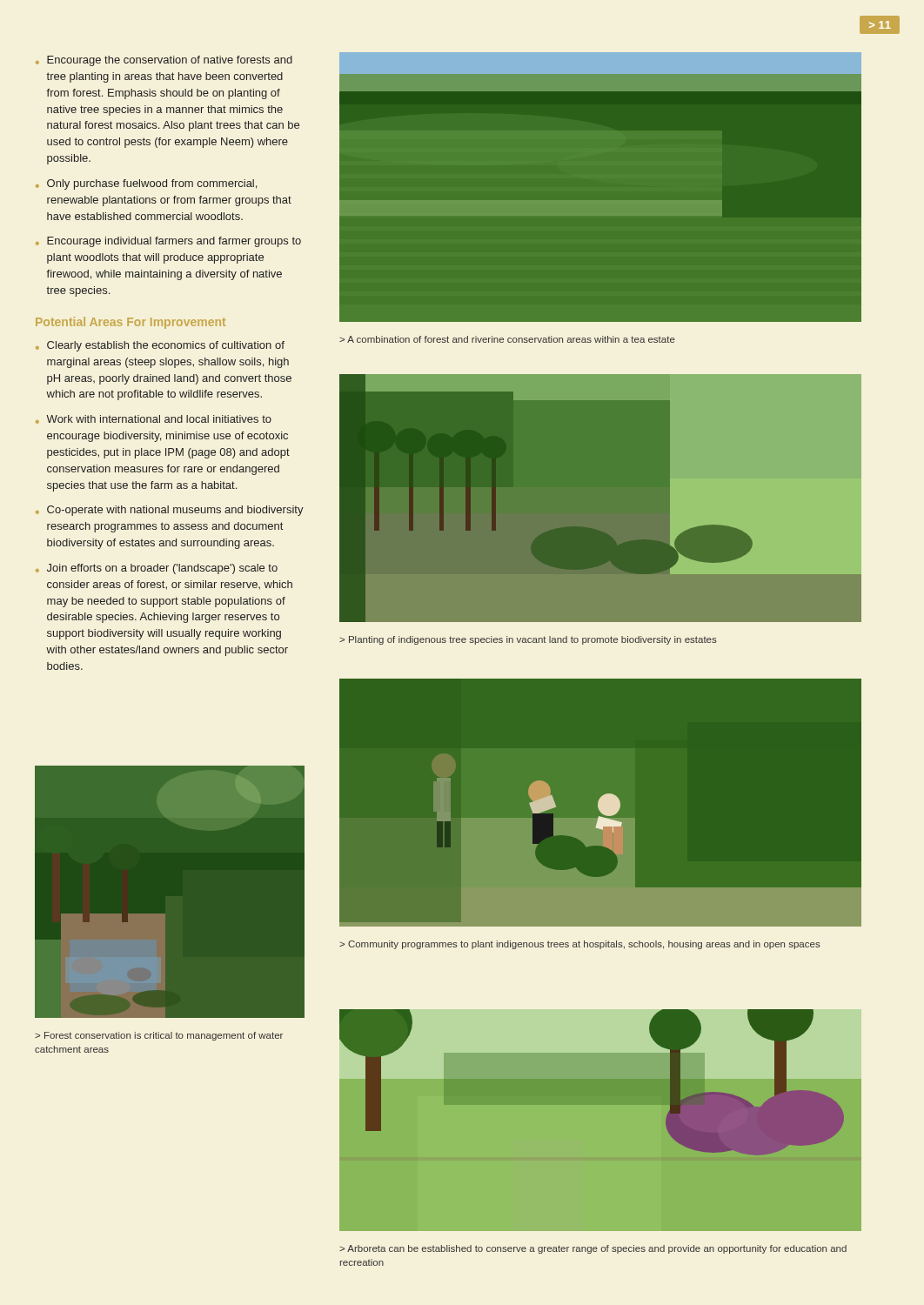The image size is (924, 1305).
Task: Select the caption with the text "> Planting of indigenous tree species"
Action: coord(600,640)
